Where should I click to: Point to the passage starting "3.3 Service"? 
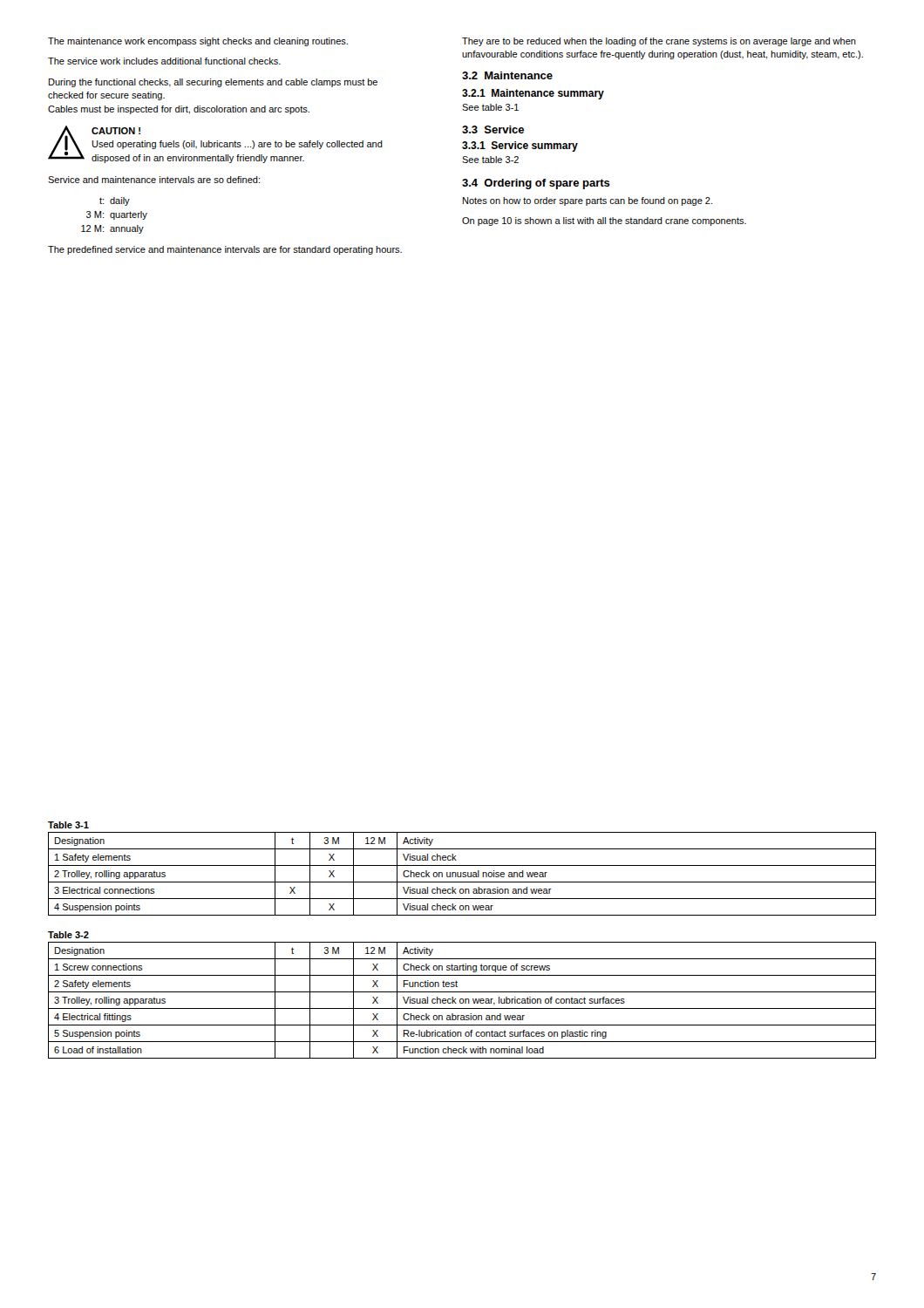(x=493, y=130)
